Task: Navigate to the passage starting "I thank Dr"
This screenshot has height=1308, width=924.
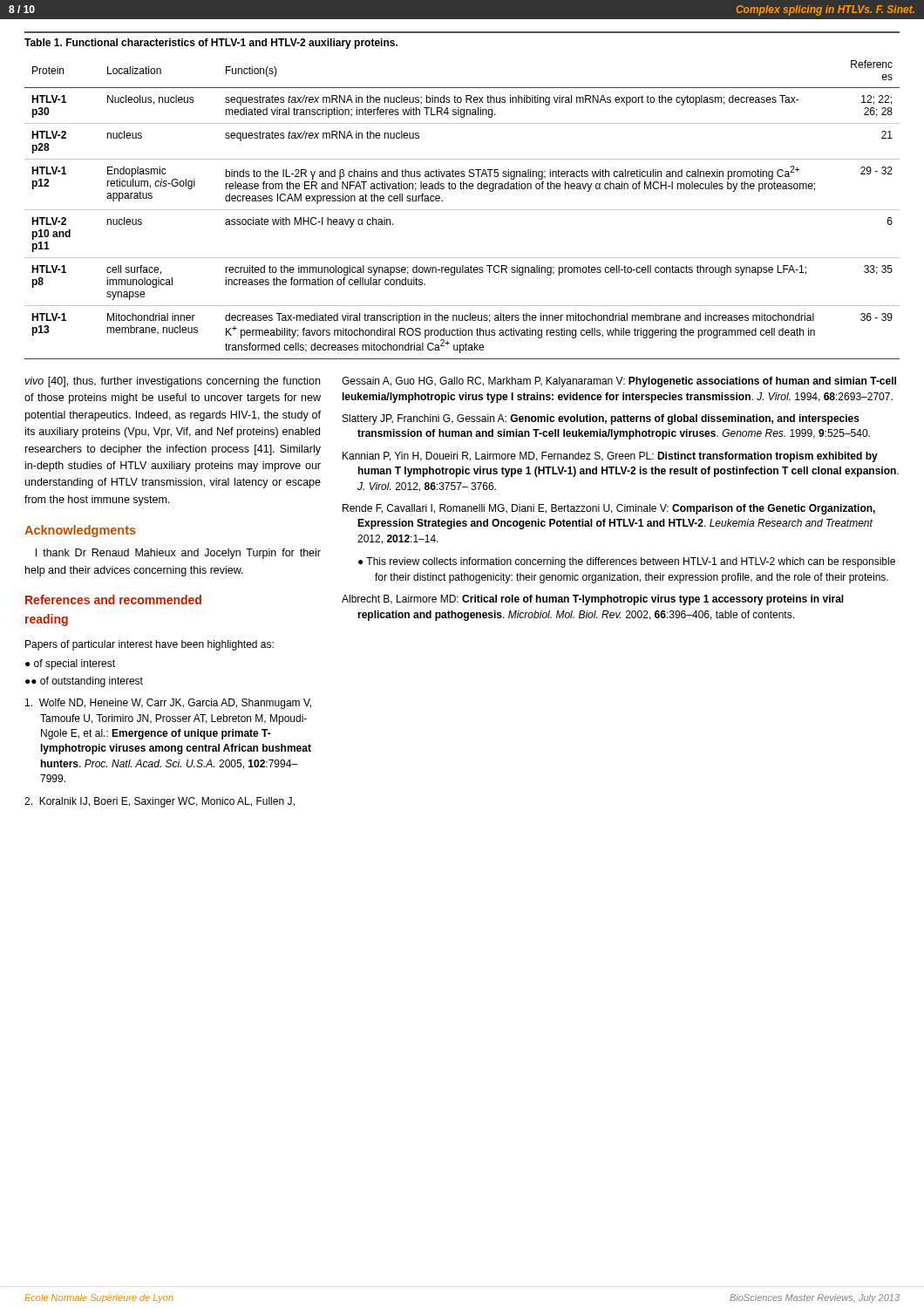Action: point(173,562)
